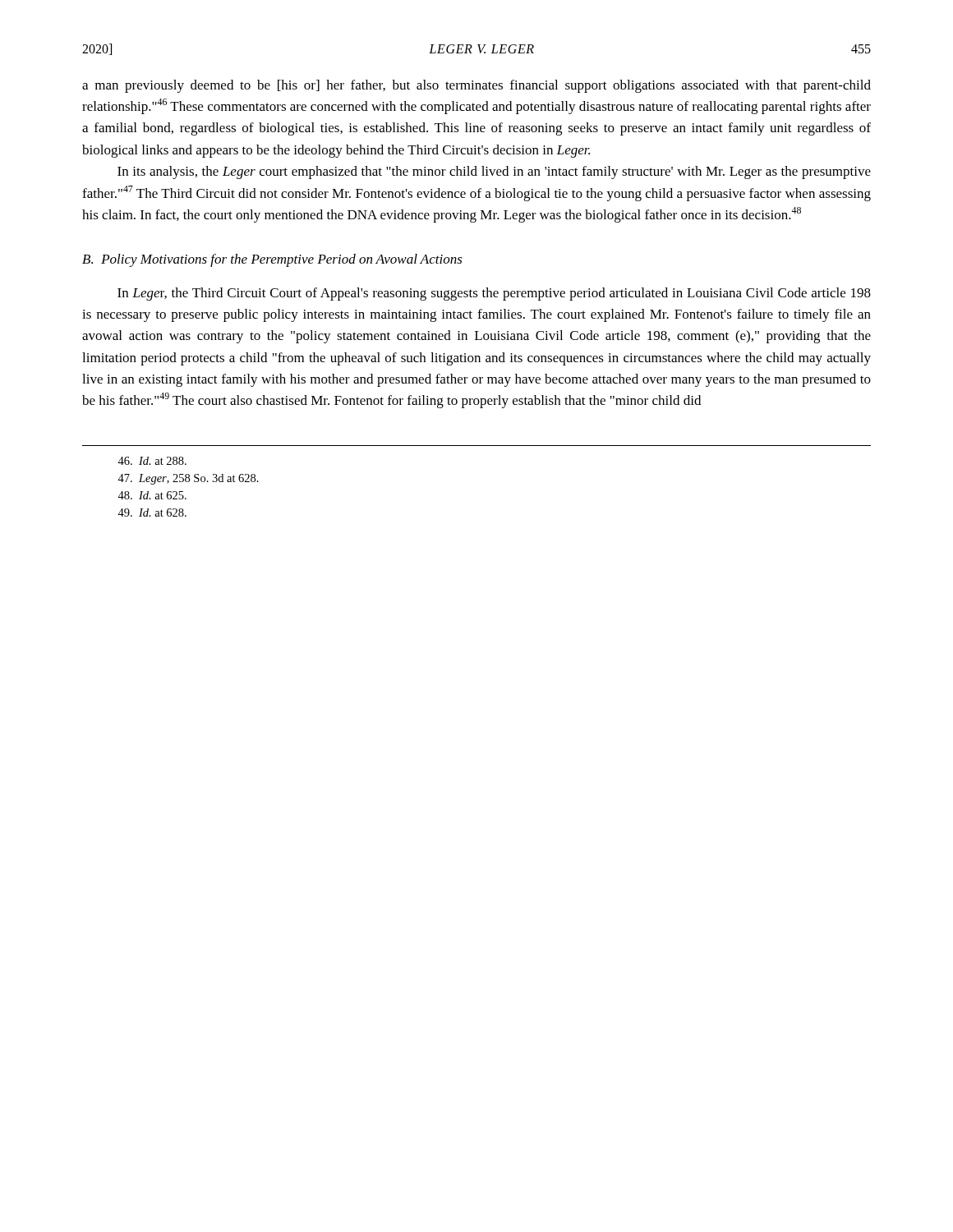Click the passage that begins "a man previously deemed to be [his"

click(476, 118)
